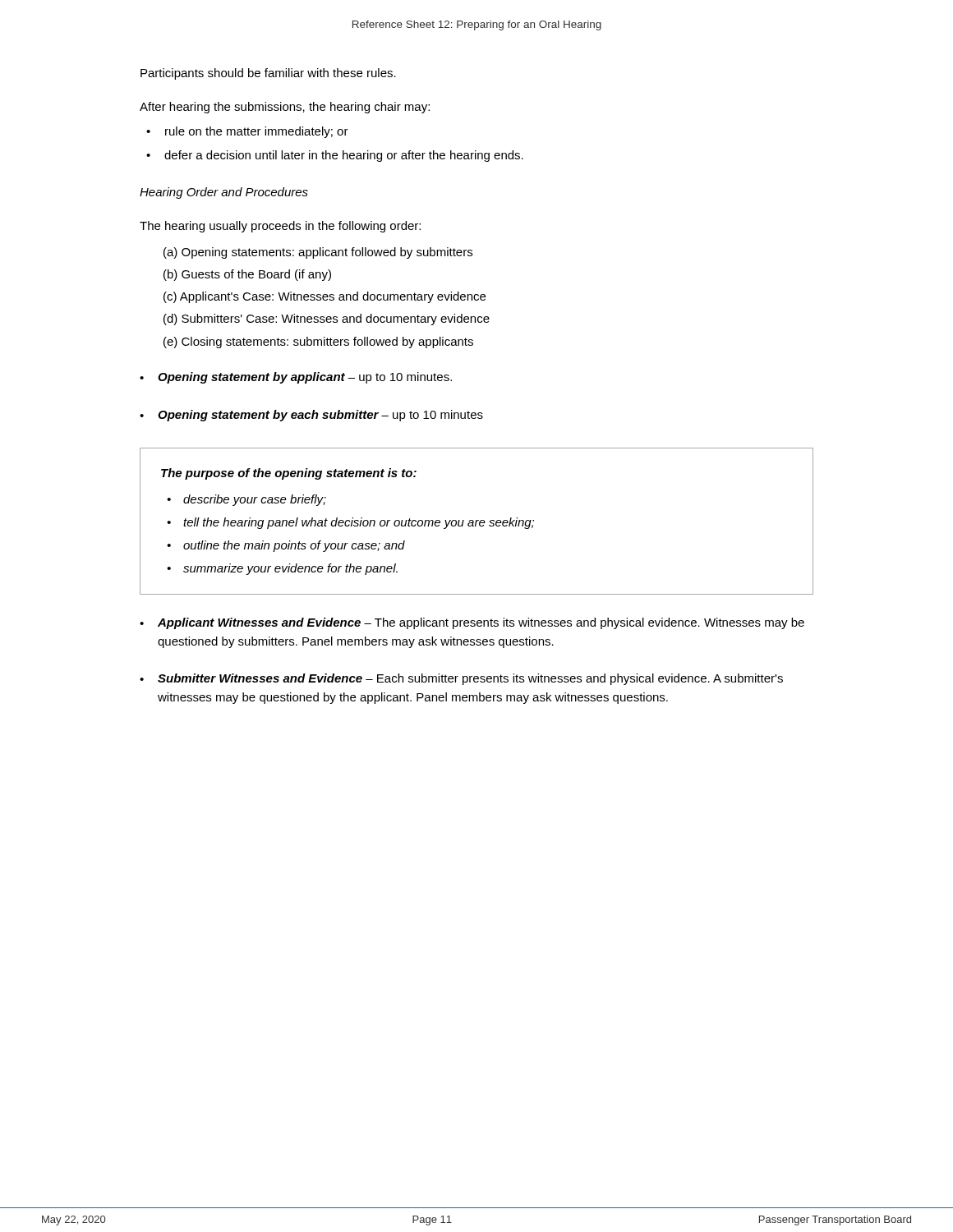Navigate to the text starting "• Submitter Witnesses and"
The image size is (953, 1232).
click(476, 688)
